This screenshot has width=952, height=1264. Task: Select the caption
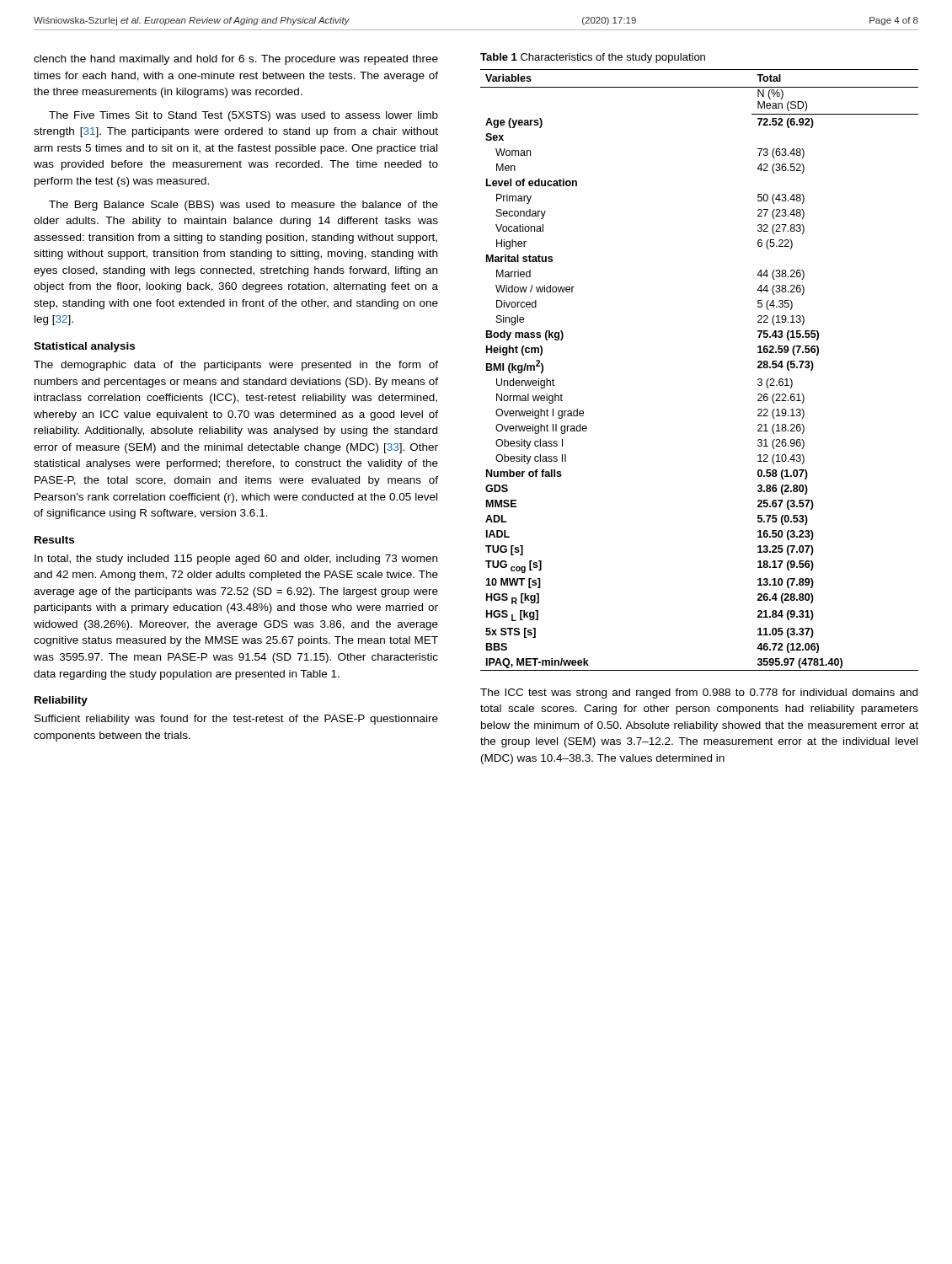point(593,57)
